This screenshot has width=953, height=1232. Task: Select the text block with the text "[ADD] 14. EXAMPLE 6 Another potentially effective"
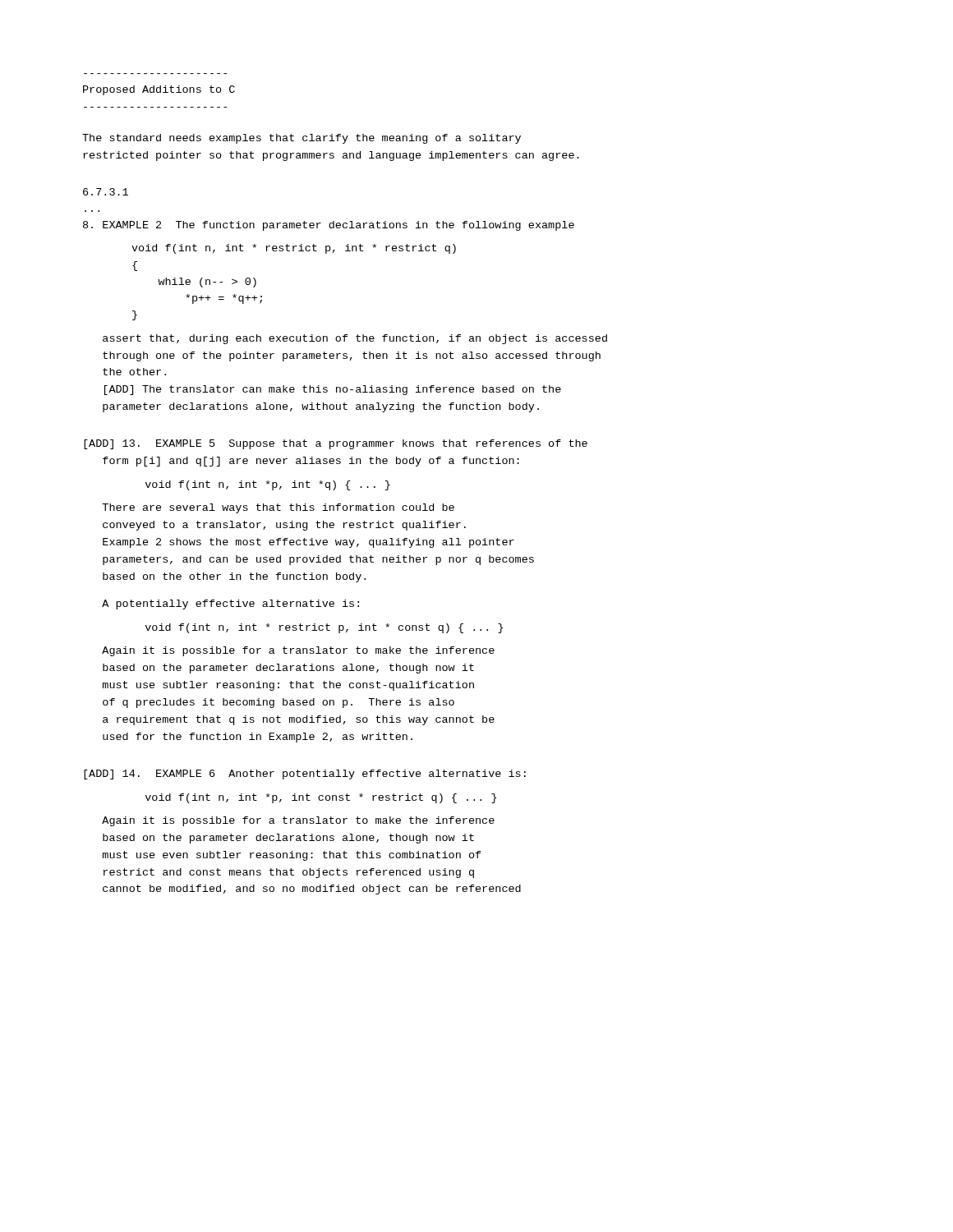305,774
